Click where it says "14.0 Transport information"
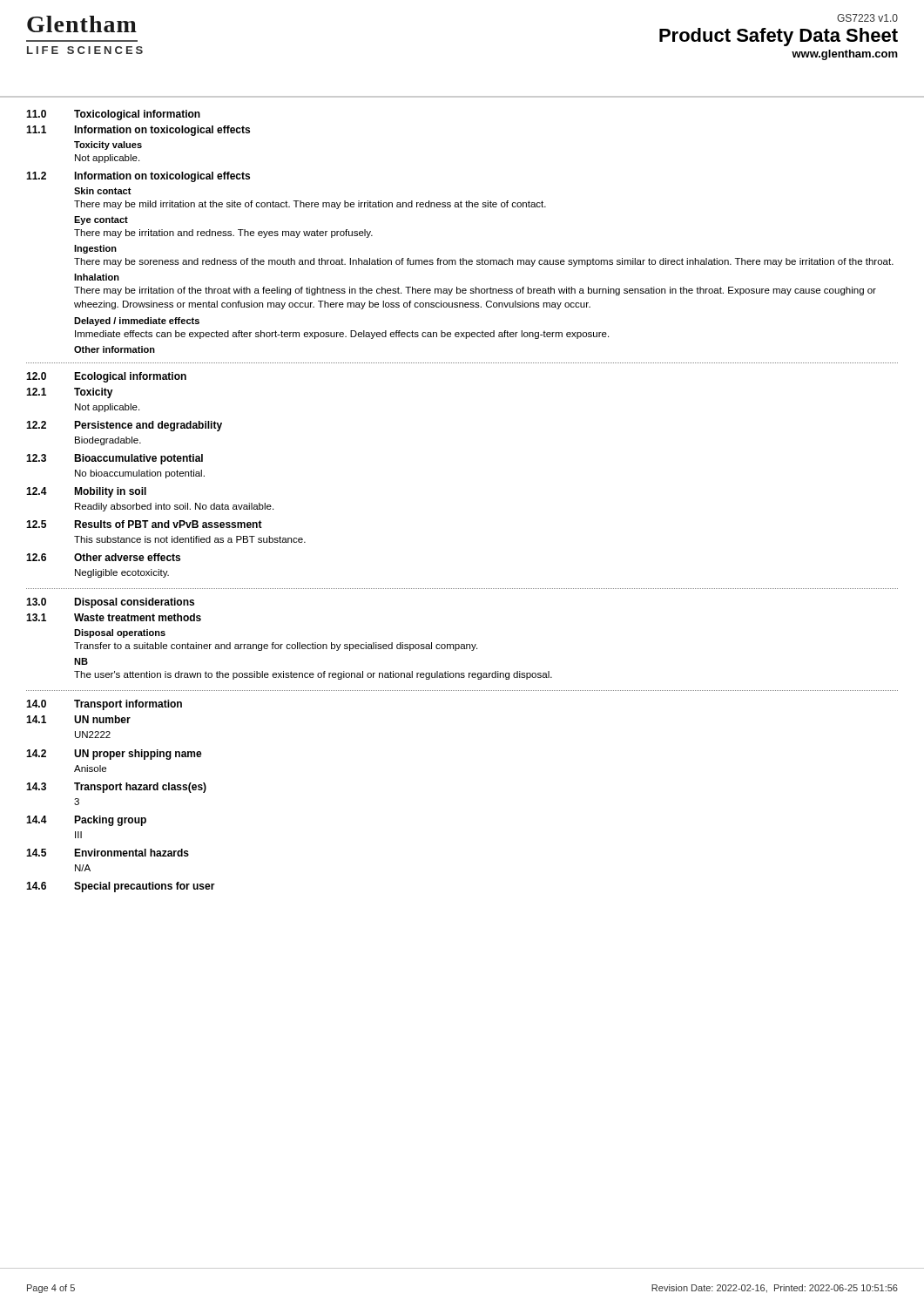 point(104,705)
